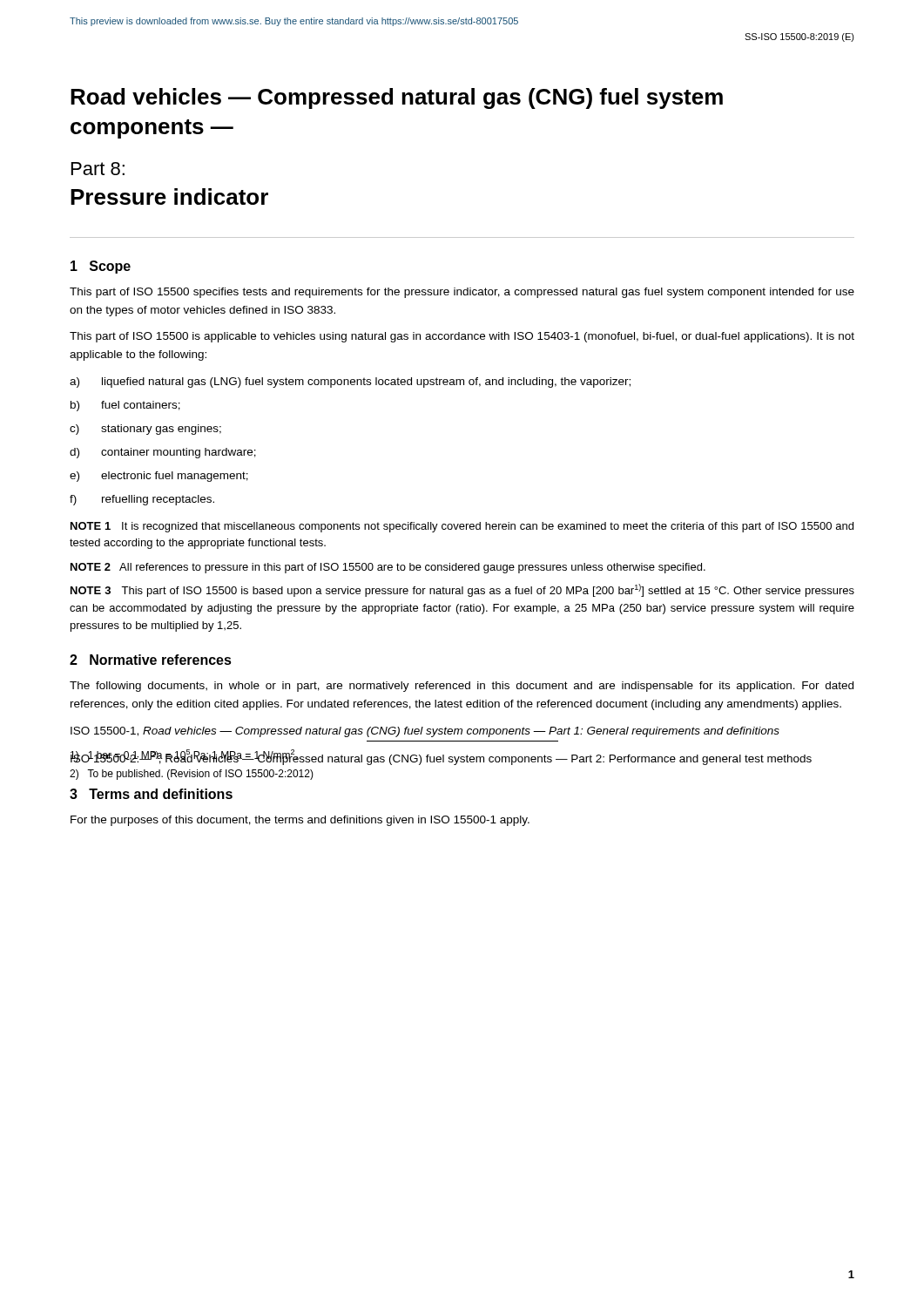
Task: Find the text block that says "The following documents,"
Action: (462, 695)
